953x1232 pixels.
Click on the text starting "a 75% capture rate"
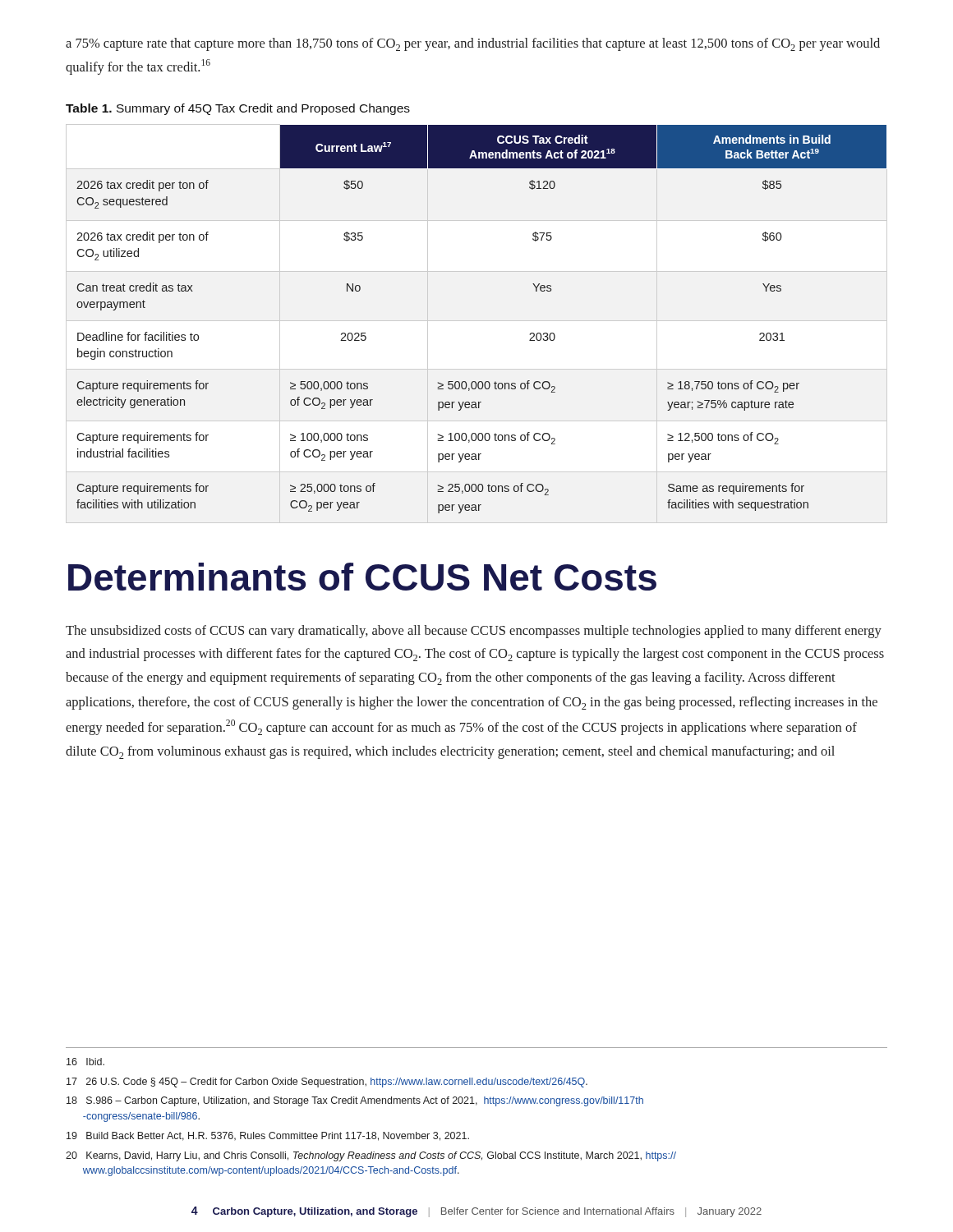coord(473,55)
